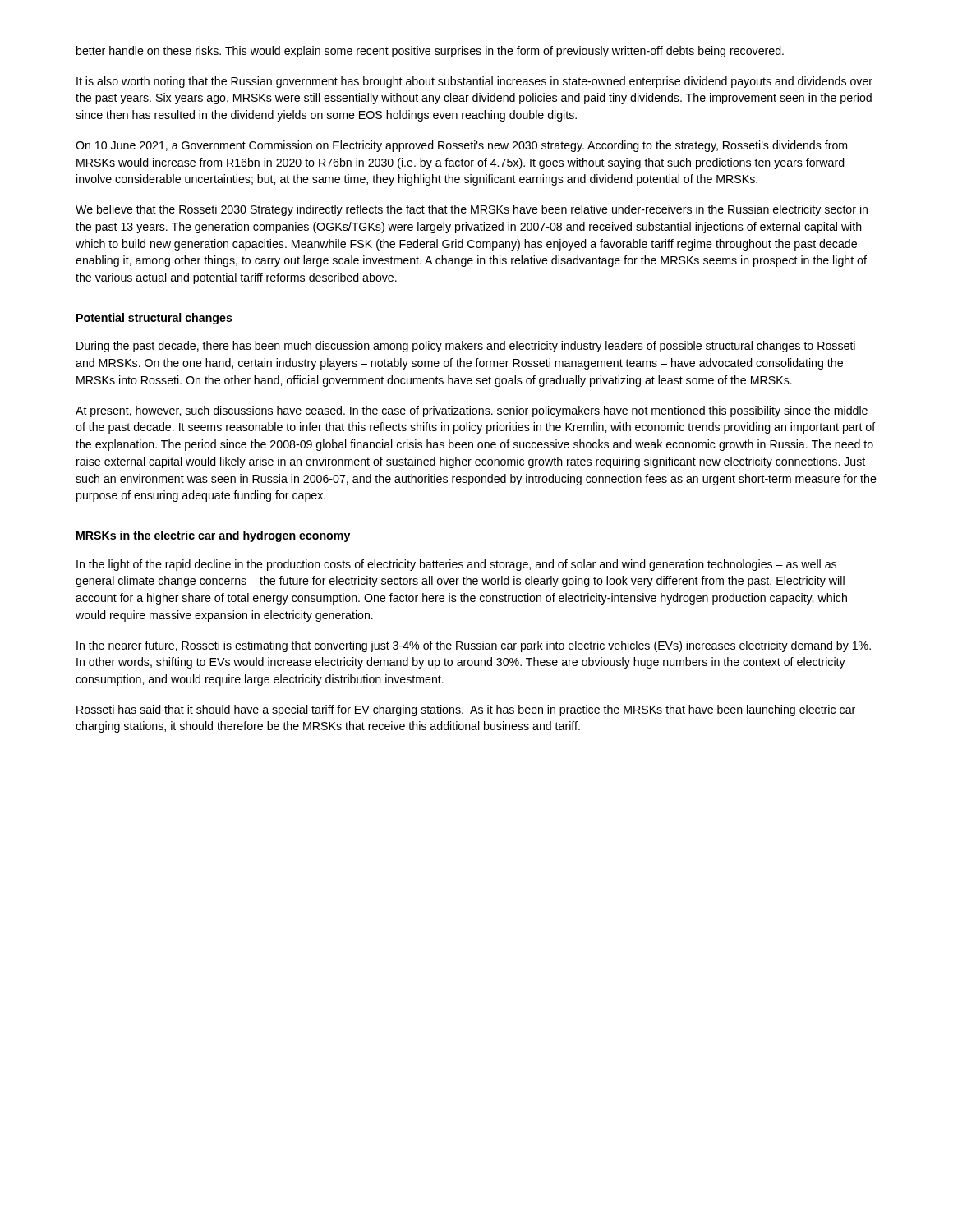Locate the text block starting "In the nearer future, Rosseti is estimating"

coord(474,662)
